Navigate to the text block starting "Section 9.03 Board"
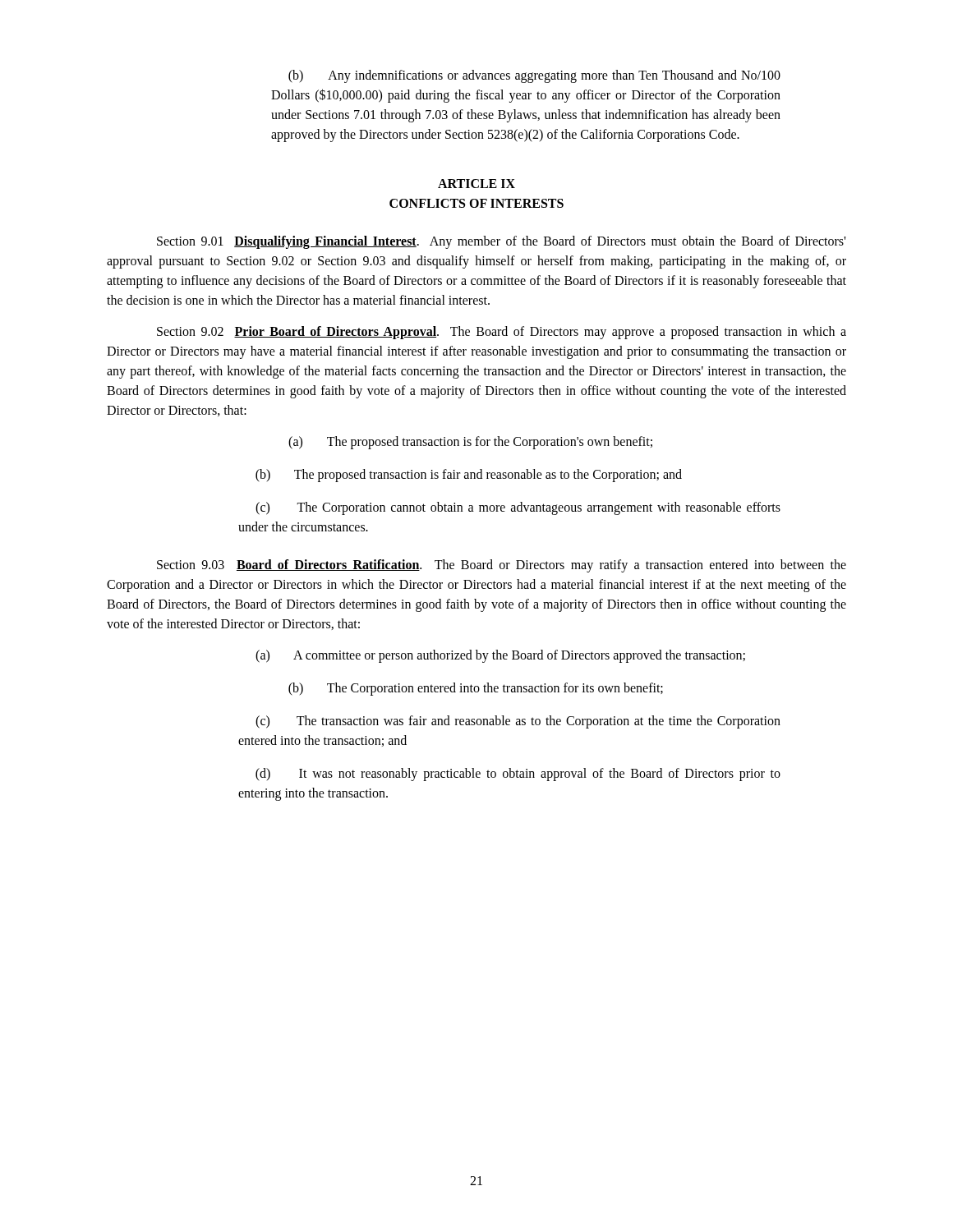Image resolution: width=953 pixels, height=1232 pixels. (x=476, y=594)
